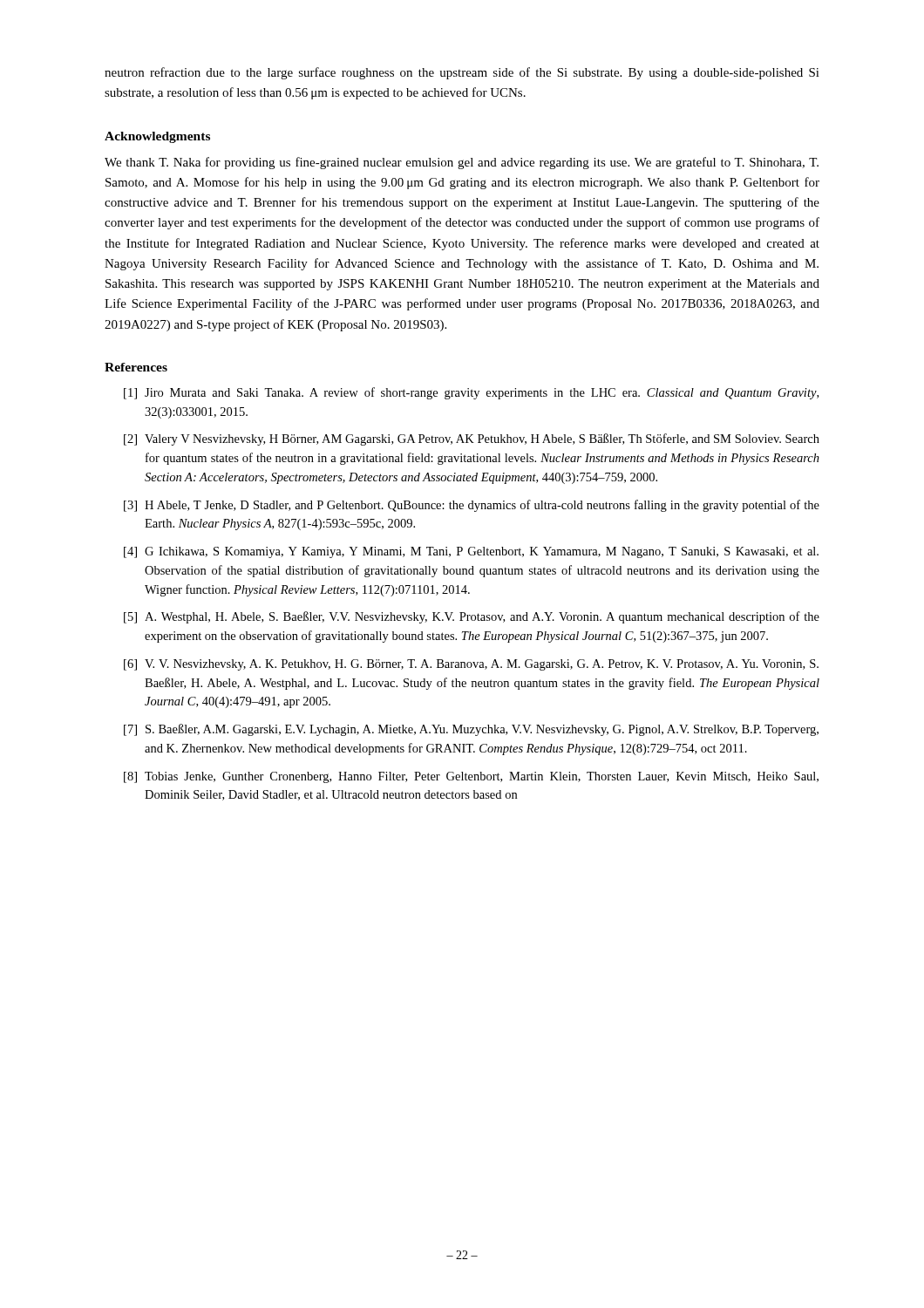Select the list item containing "[4] G Ichikawa,"

pyautogui.click(x=462, y=571)
